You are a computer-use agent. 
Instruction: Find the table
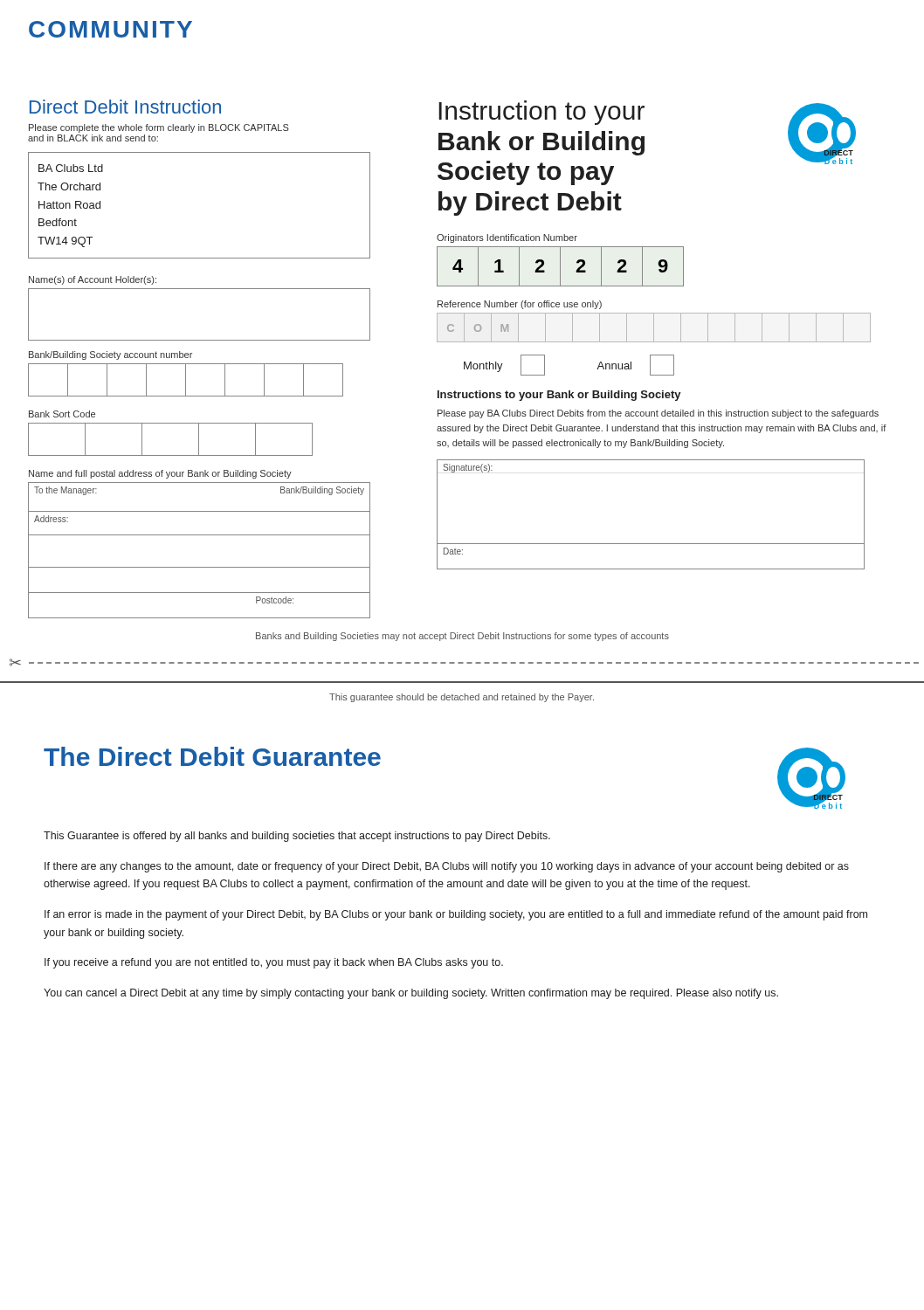(199, 550)
